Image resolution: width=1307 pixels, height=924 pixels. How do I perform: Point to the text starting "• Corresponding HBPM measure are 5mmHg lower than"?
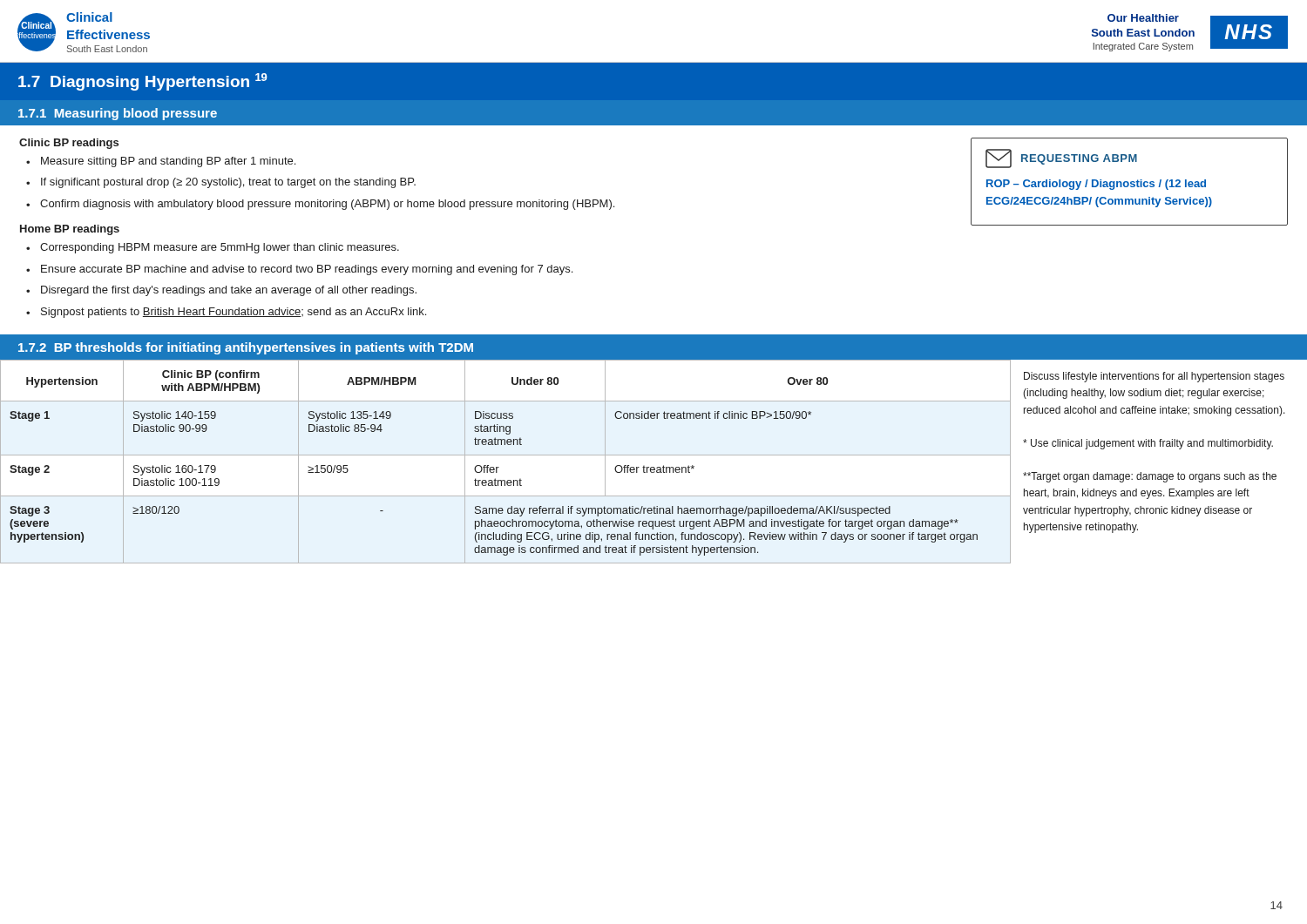click(x=213, y=248)
